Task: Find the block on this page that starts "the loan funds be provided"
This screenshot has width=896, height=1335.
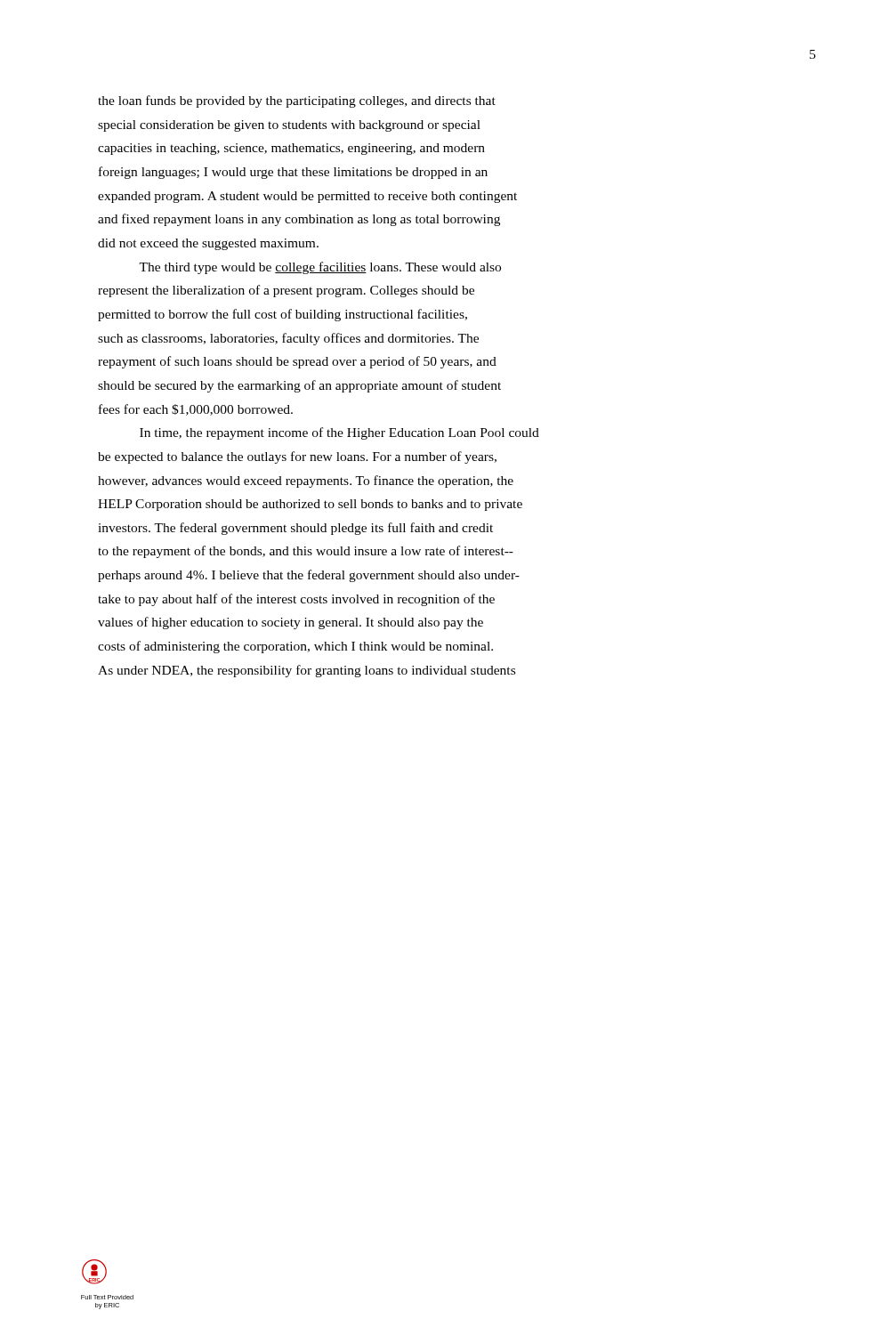Action: pyautogui.click(x=457, y=386)
